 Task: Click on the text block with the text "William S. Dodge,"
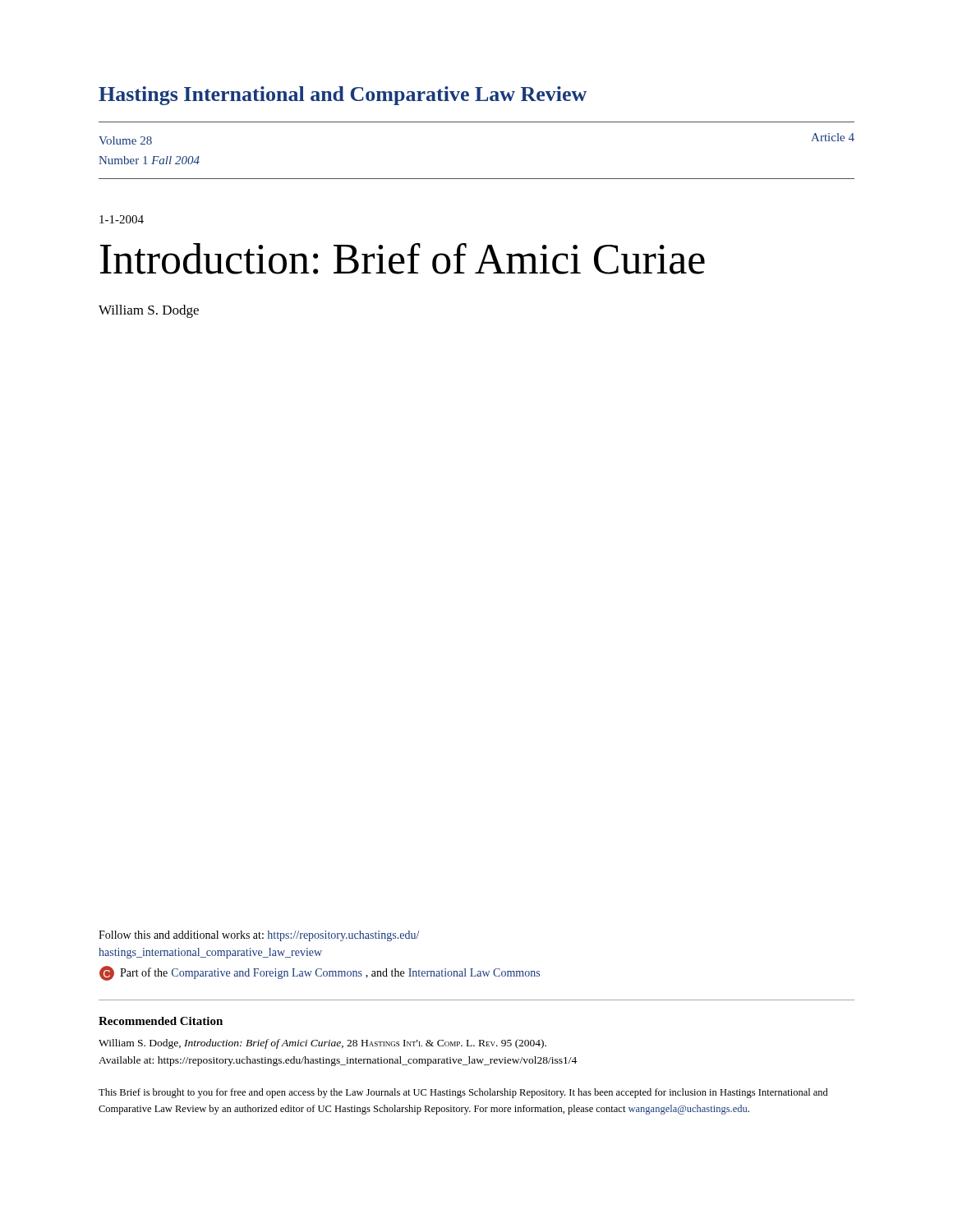476,1052
